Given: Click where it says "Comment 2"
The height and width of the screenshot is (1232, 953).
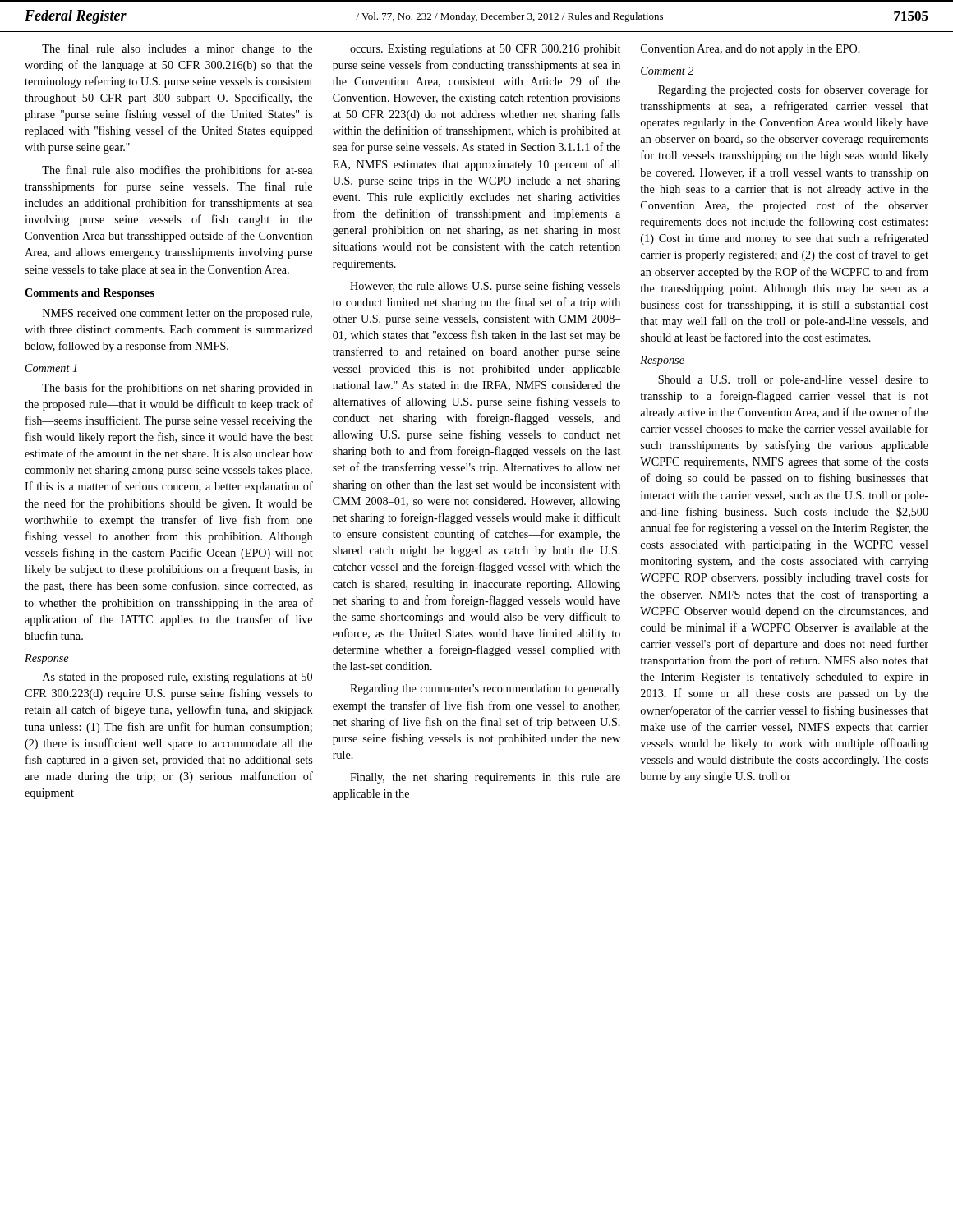Looking at the screenshot, I should [x=667, y=71].
